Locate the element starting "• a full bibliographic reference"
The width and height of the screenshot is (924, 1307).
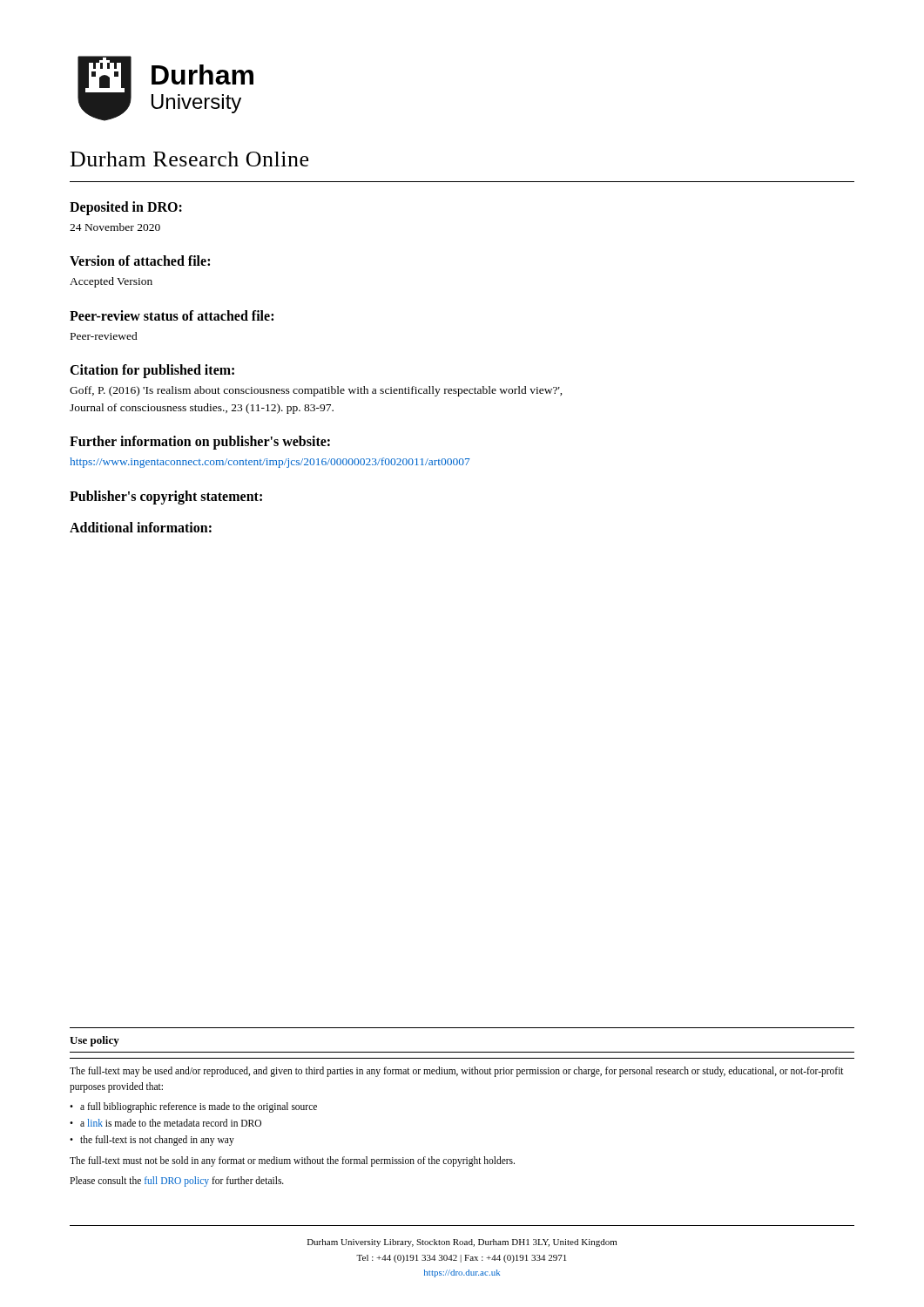194,1107
